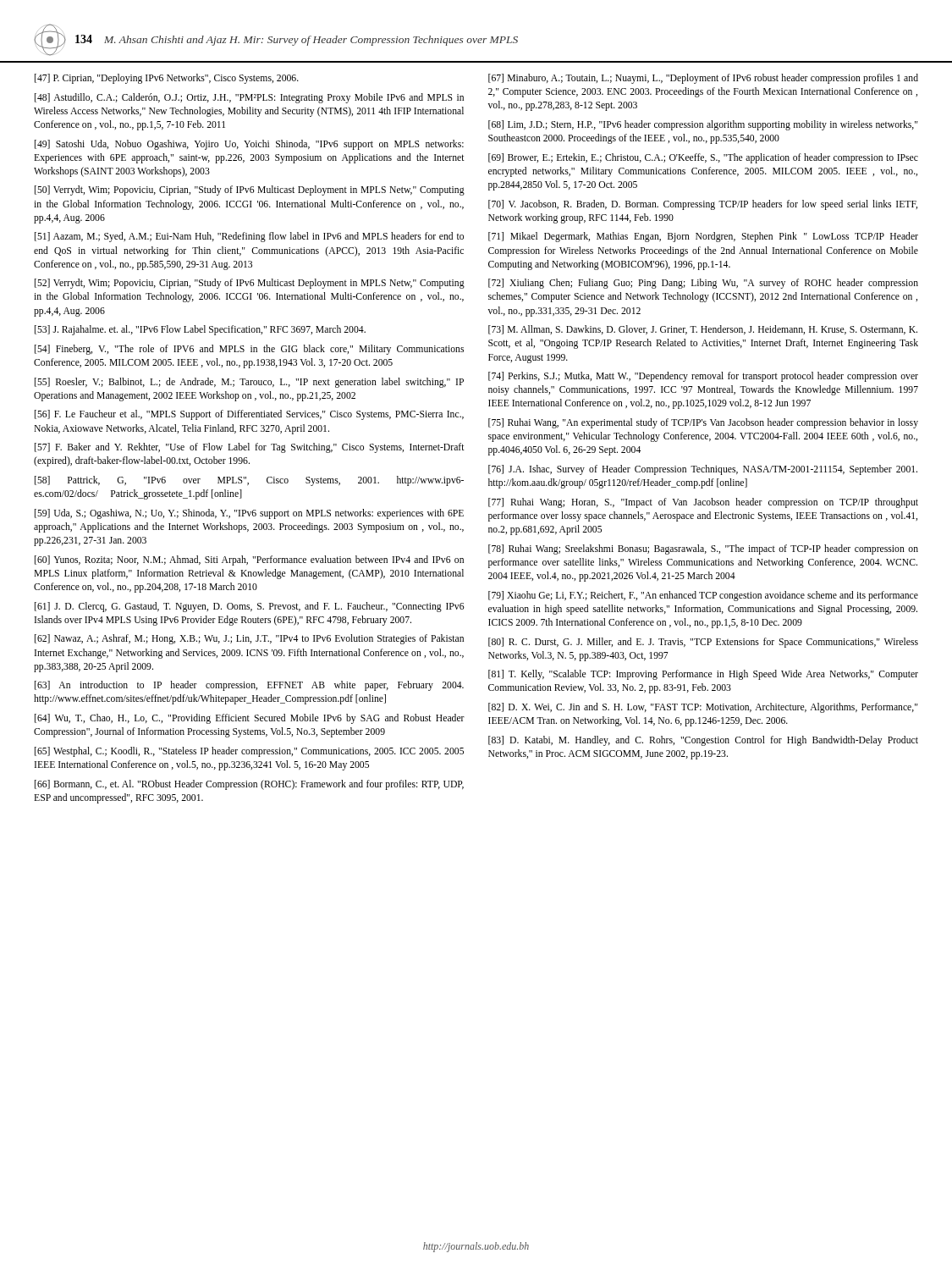The image size is (952, 1270).
Task: Where is the passage that starts "[56] F. Le Faucheur et al.,"?
Action: tap(249, 422)
